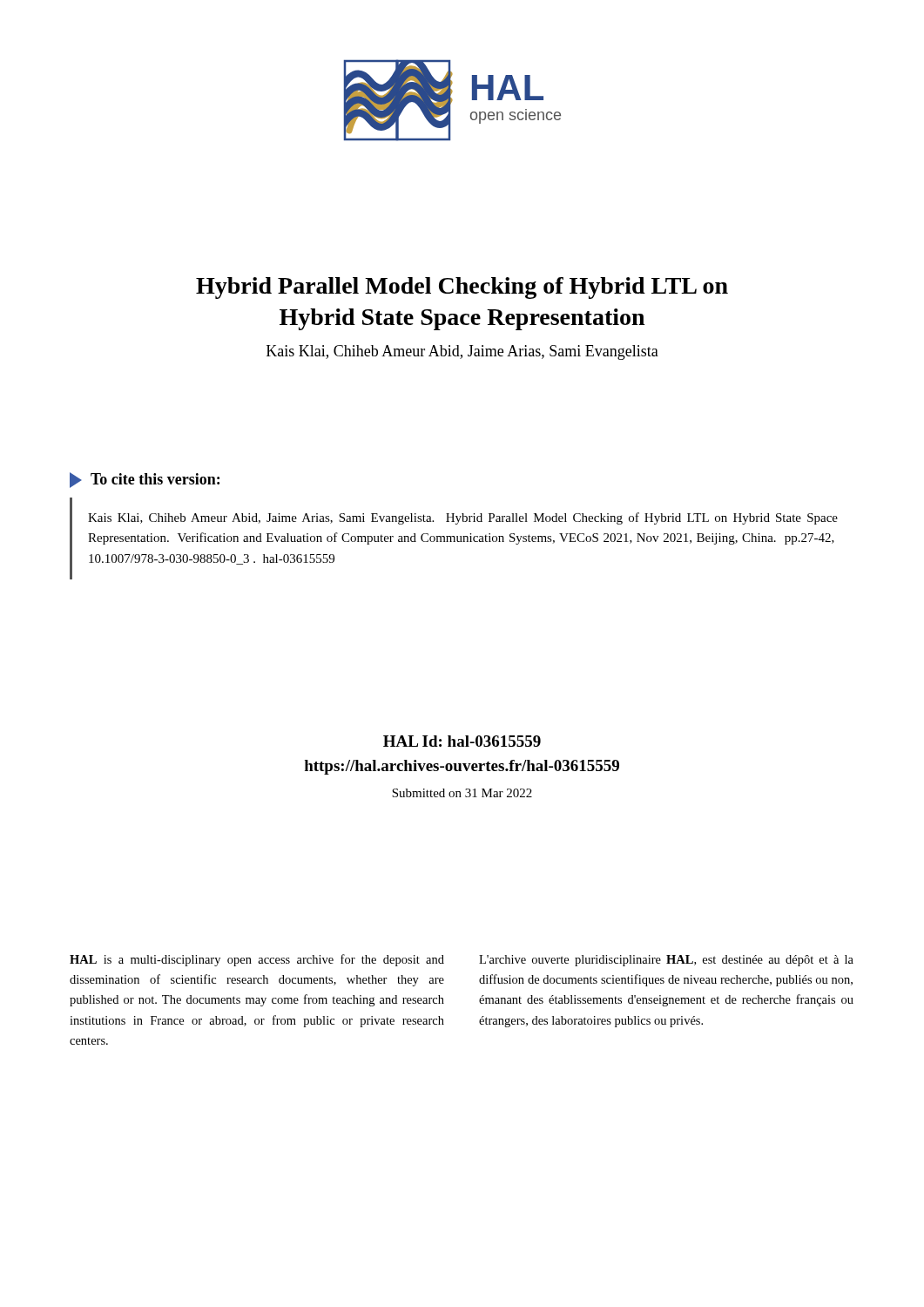
Task: Locate the block of text that opens with "HAL Id: hal-03615559 https://hal.archives-ouvertes.fr/hal-03615559 Submitted on 31"
Action: [462, 766]
